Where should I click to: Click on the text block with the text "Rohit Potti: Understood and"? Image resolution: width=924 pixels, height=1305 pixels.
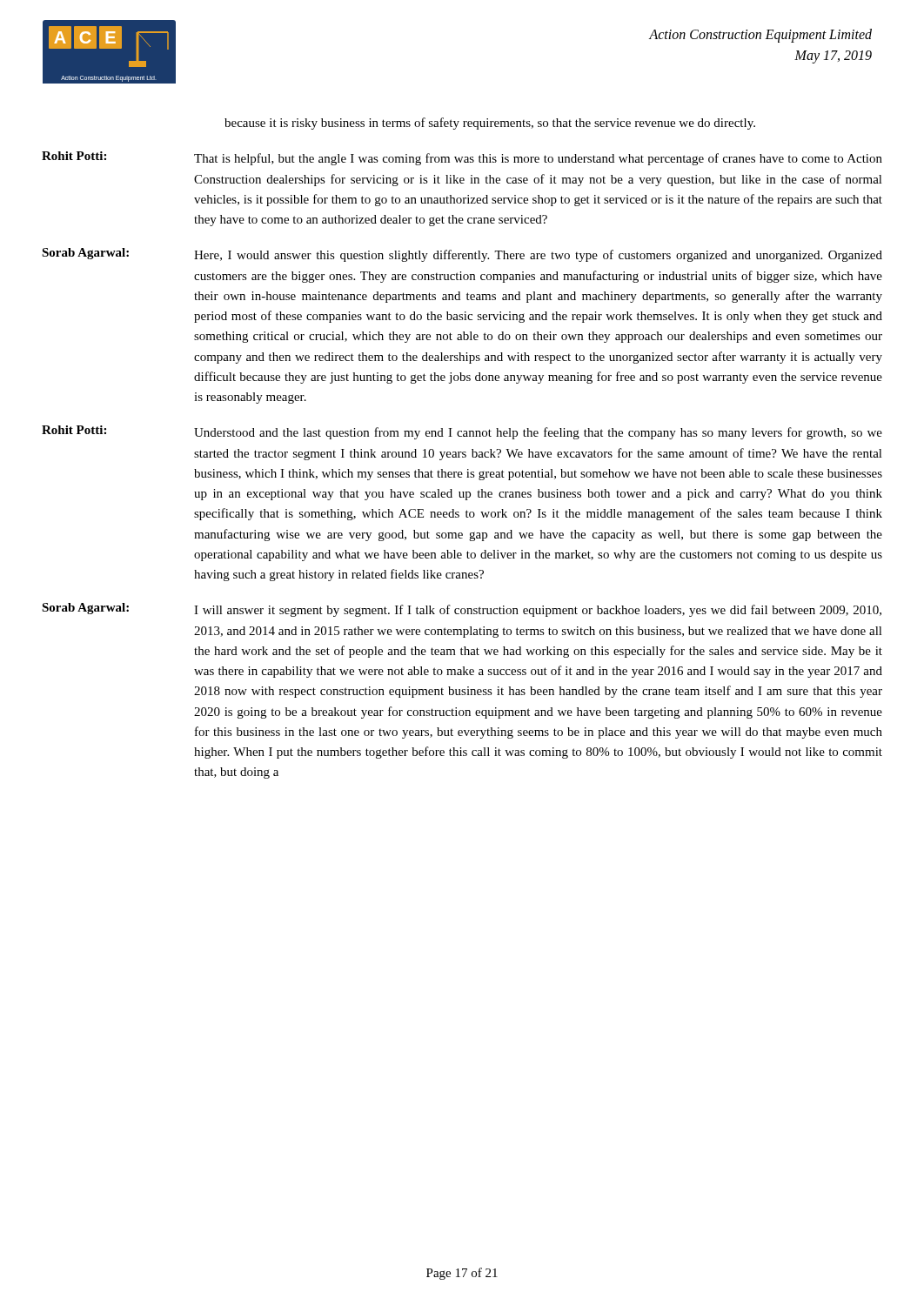[x=462, y=504]
